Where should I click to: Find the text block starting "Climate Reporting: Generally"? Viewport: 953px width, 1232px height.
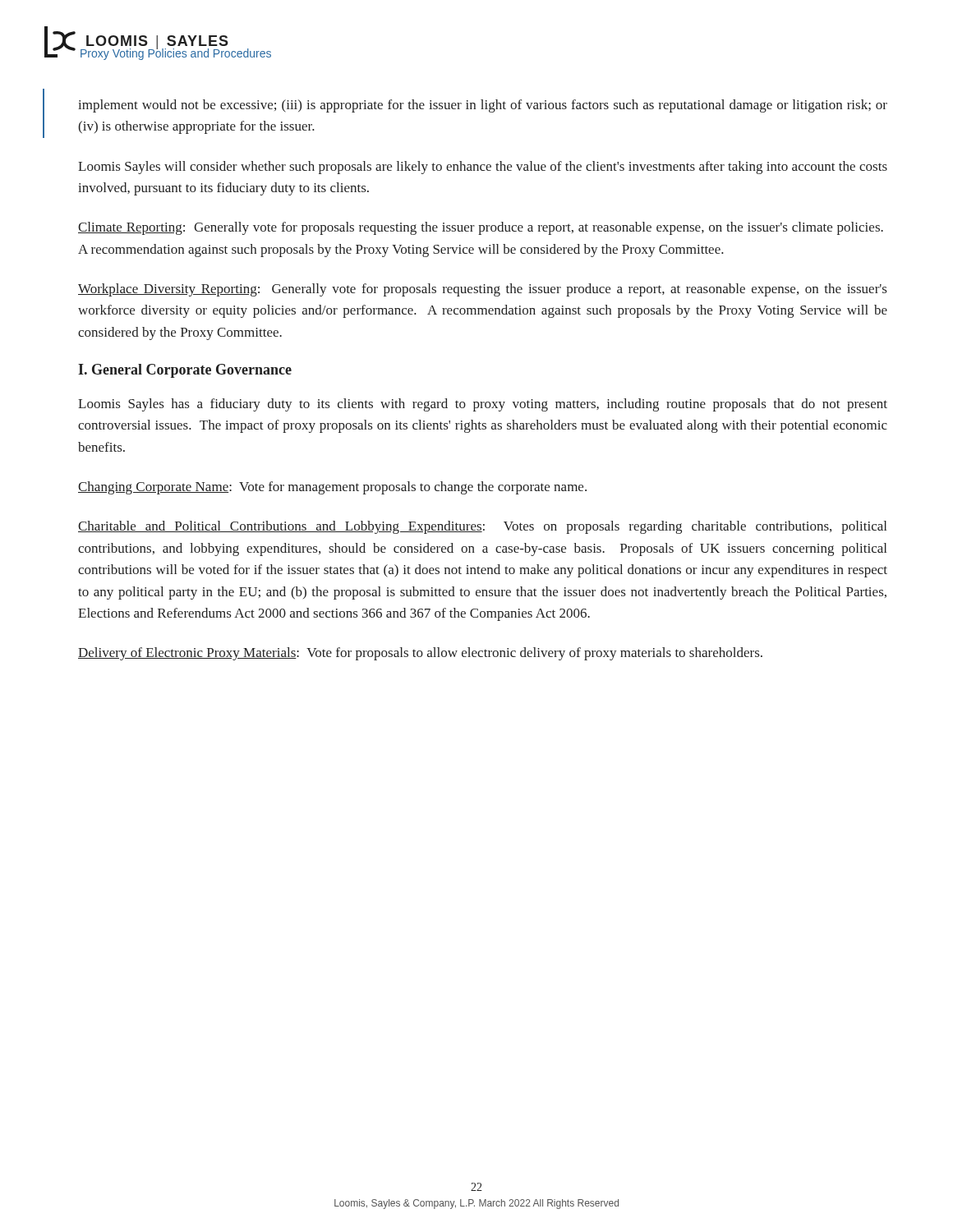pyautogui.click(x=483, y=238)
